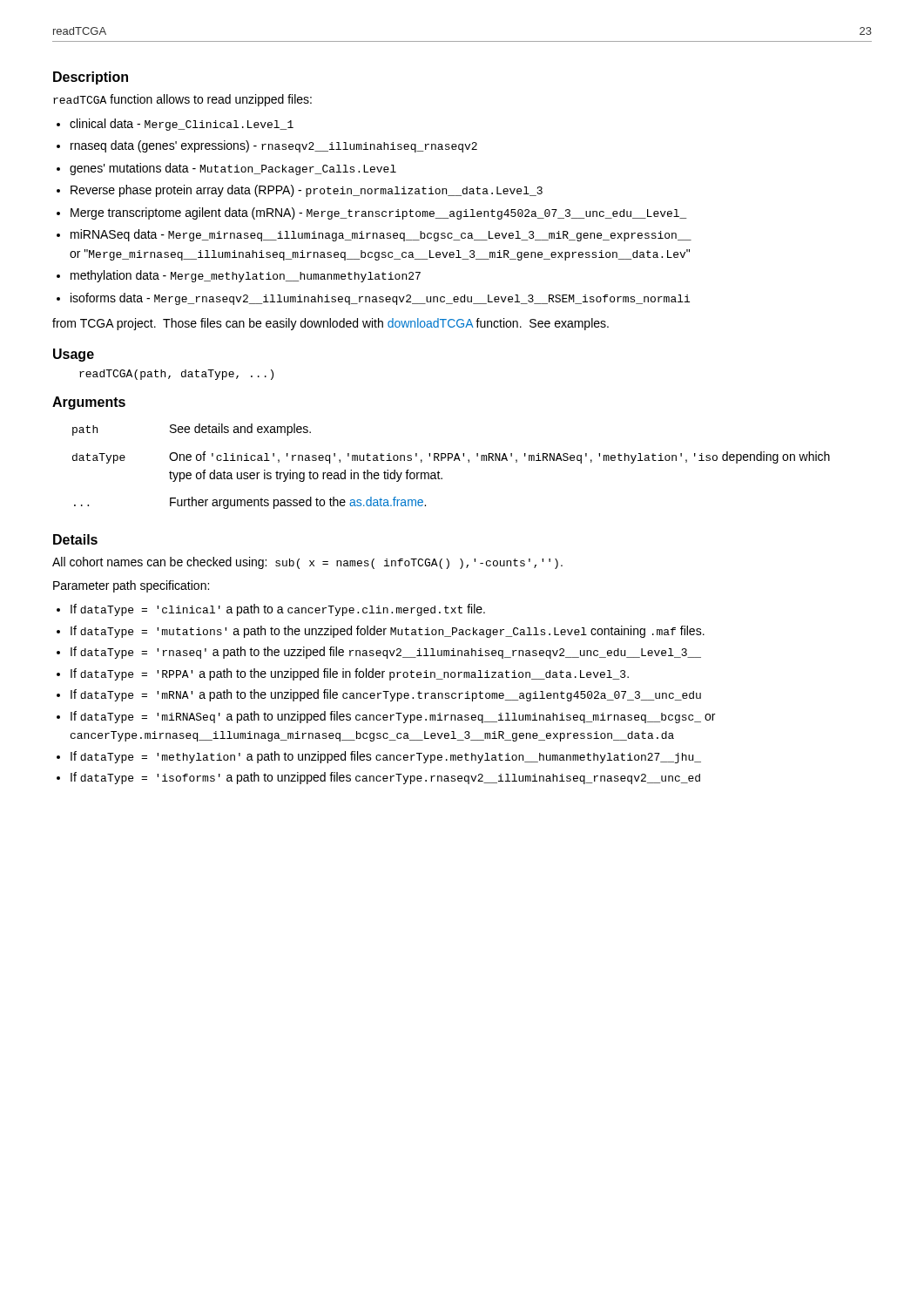Find the list item that reads "If dataType = 'rnaseq' a path"
The image size is (924, 1307).
[x=385, y=652]
